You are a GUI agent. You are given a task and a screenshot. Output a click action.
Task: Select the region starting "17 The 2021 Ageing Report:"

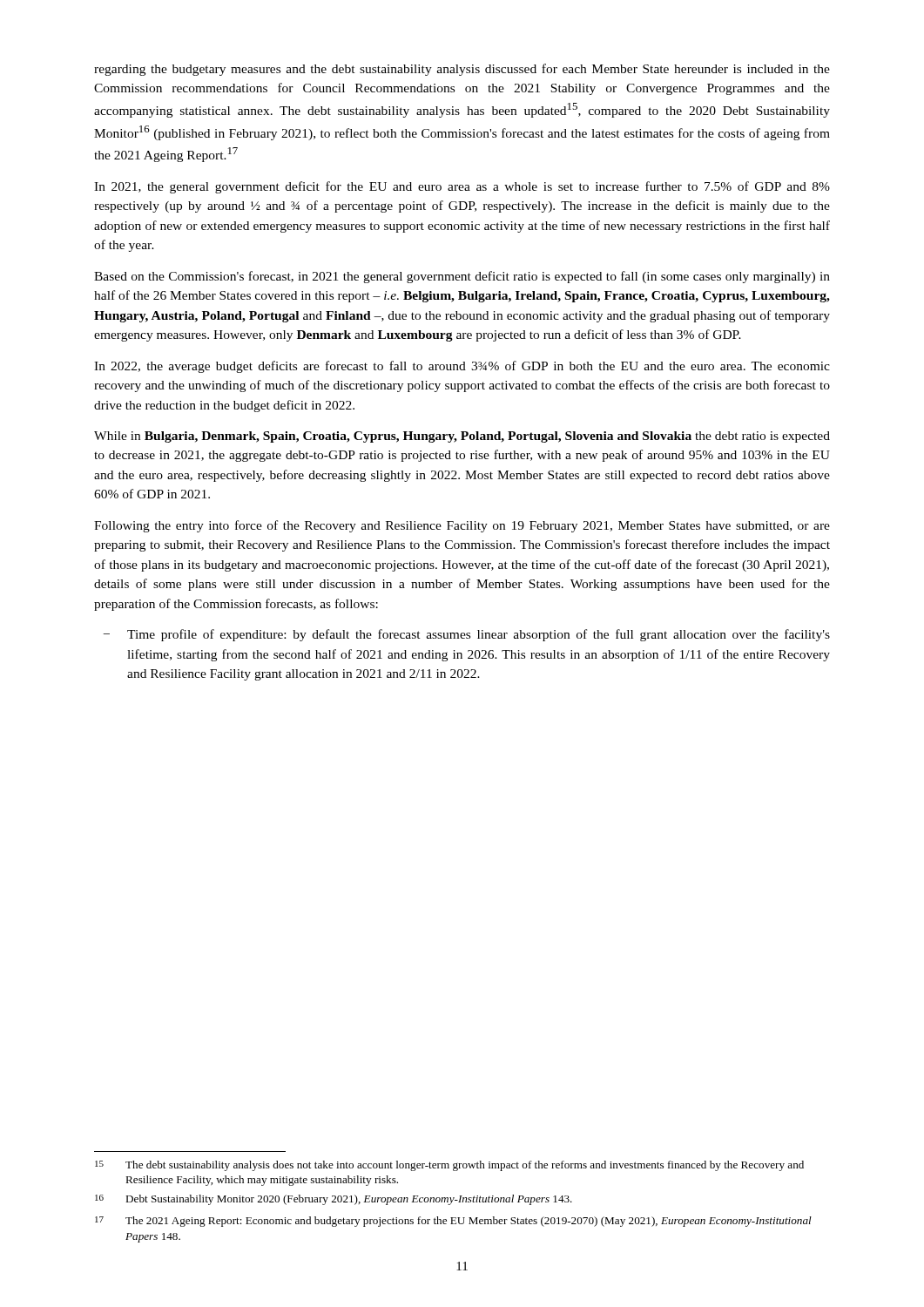462,1229
